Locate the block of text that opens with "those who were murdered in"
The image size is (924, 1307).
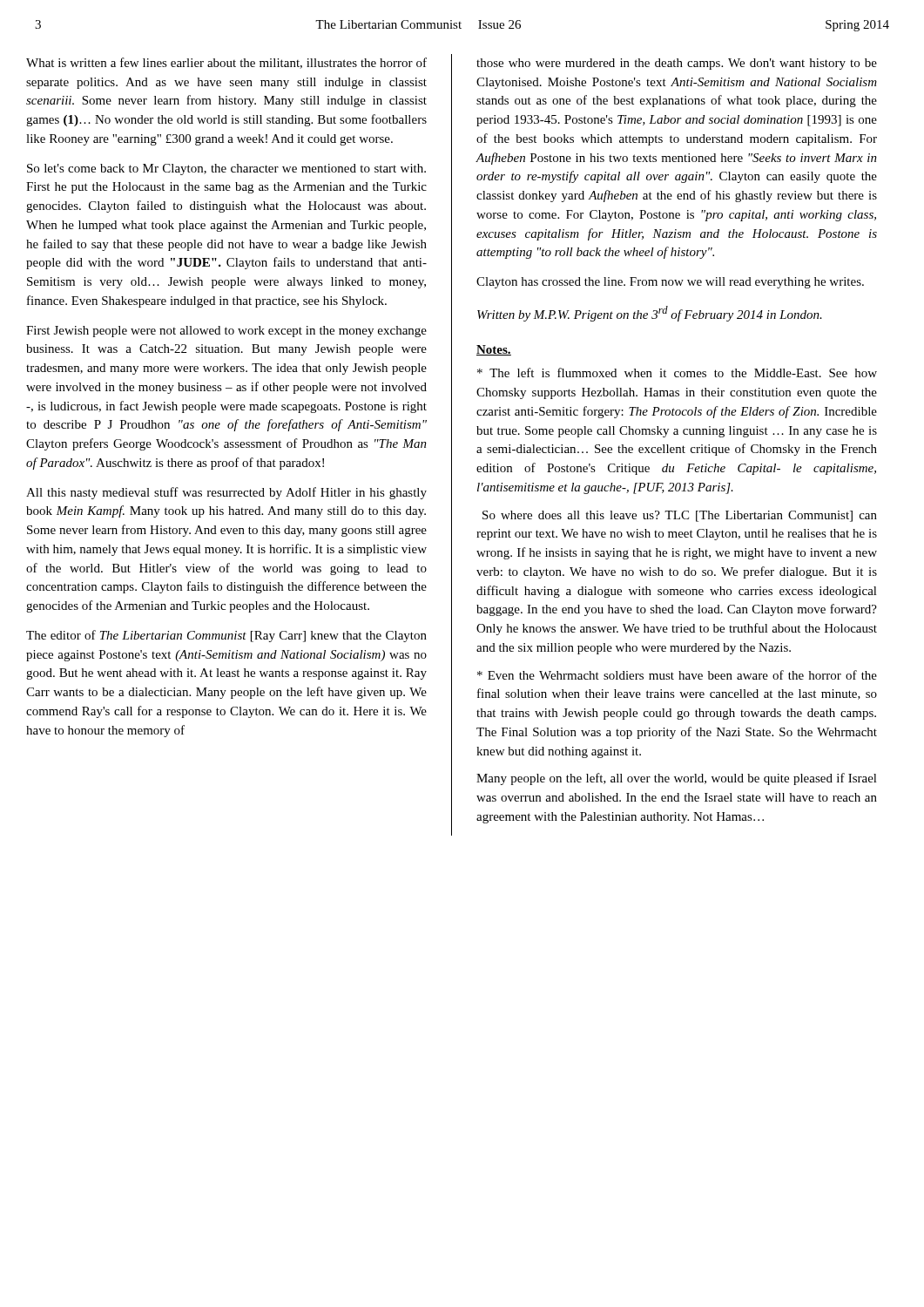tap(677, 158)
